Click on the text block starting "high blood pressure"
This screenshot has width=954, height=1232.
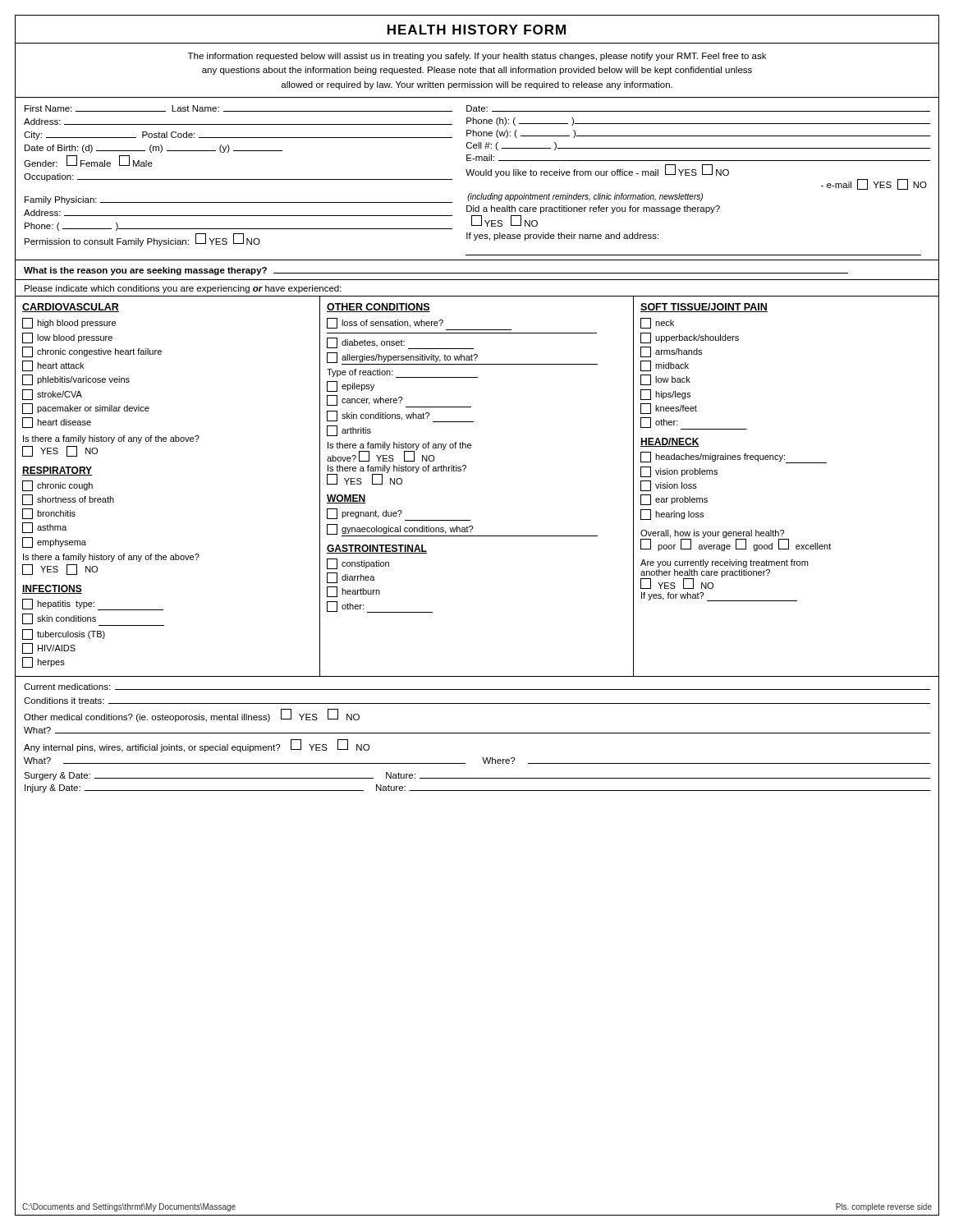click(x=69, y=323)
